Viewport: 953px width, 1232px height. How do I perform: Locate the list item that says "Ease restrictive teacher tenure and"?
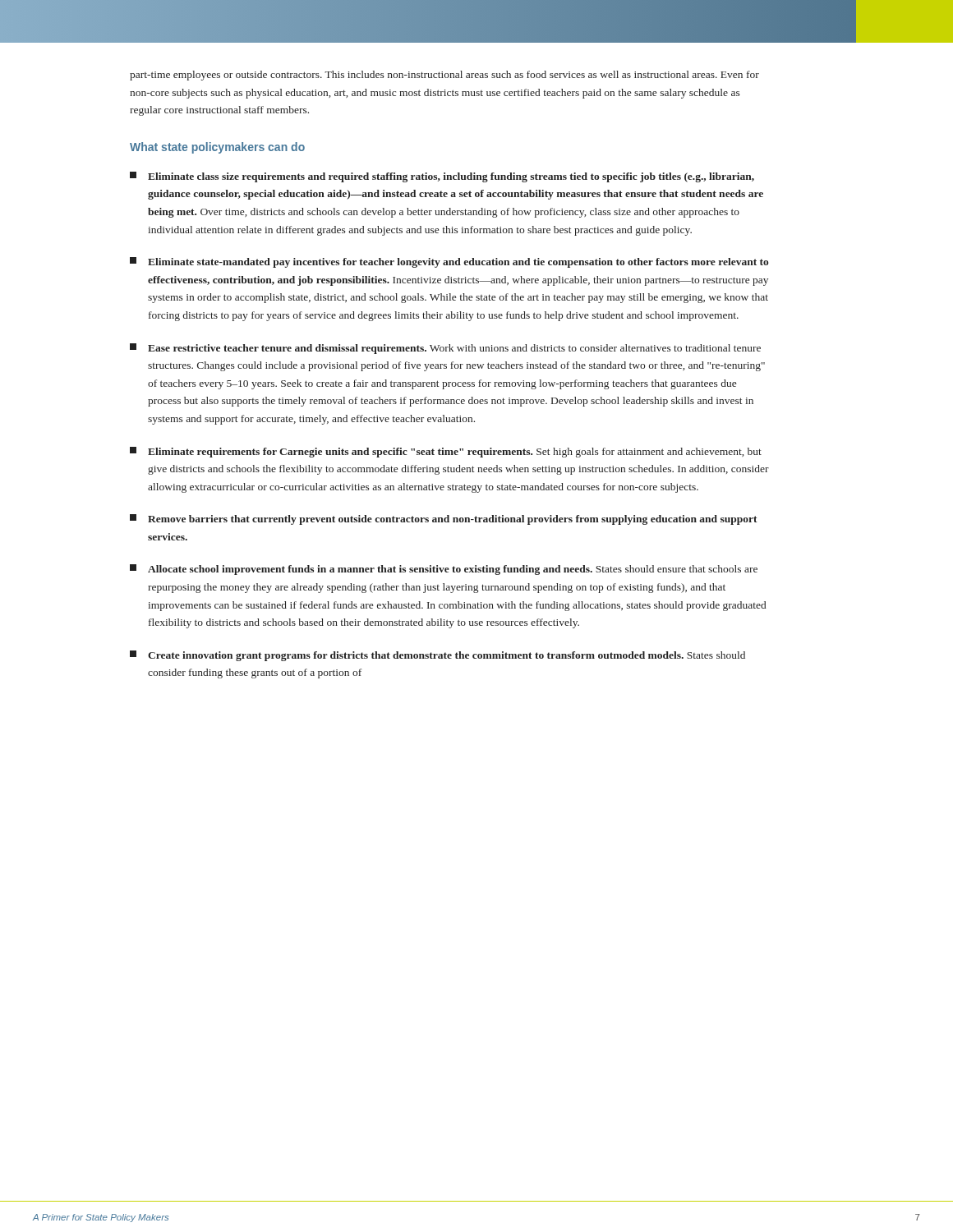tap(450, 383)
